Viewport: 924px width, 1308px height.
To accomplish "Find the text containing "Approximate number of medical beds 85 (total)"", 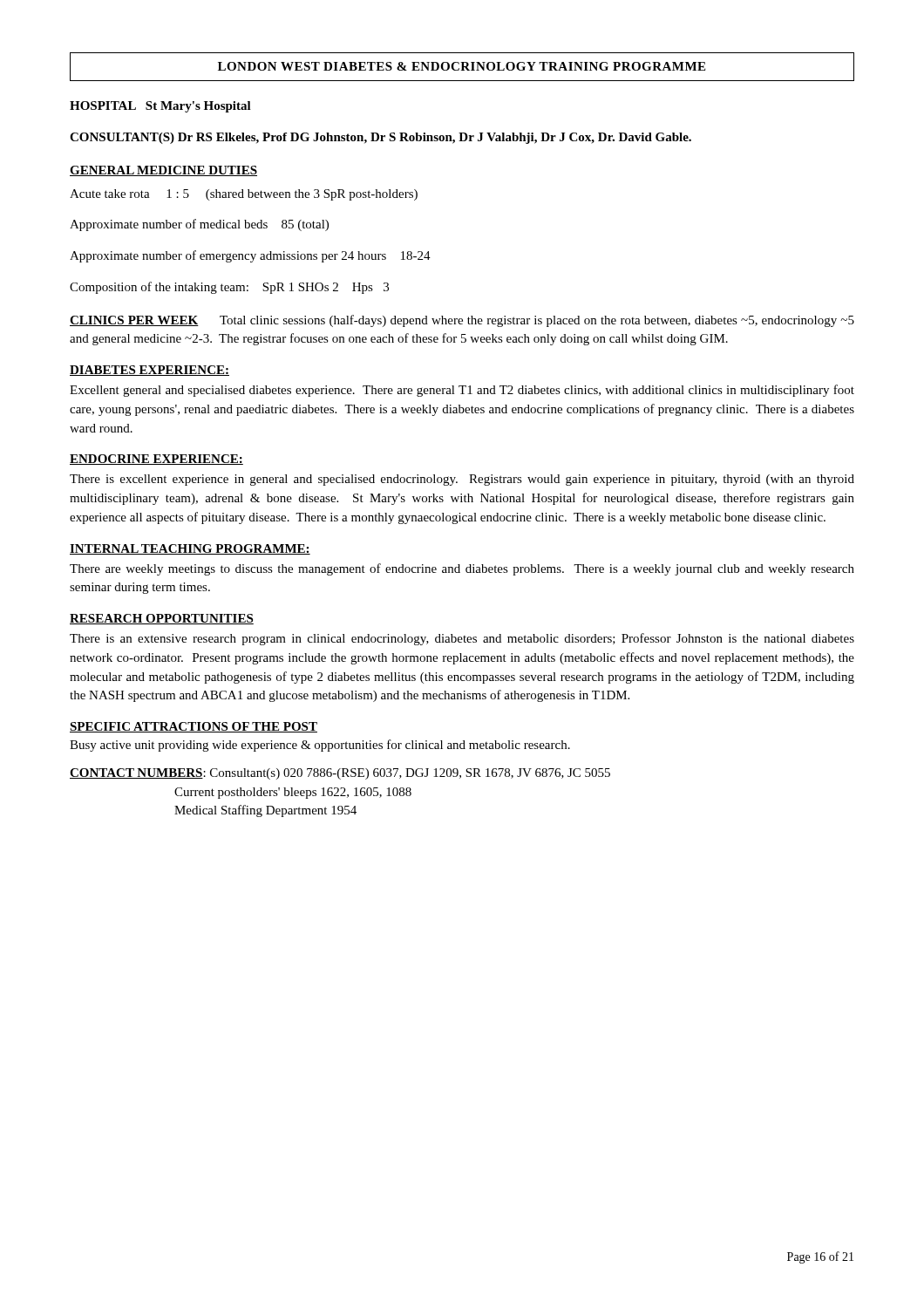I will tap(199, 225).
